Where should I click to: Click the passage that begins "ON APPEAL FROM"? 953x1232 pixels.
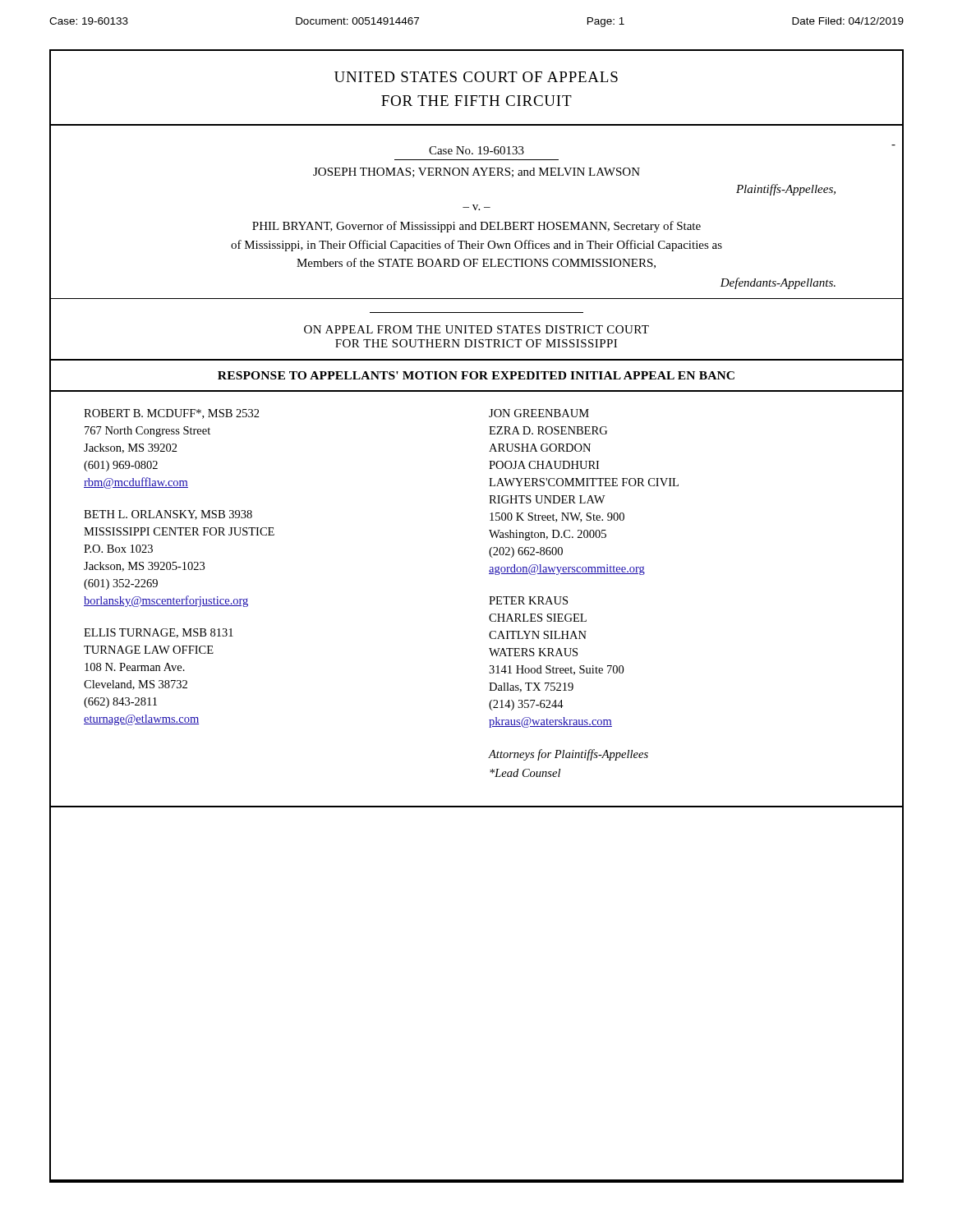[x=476, y=329]
